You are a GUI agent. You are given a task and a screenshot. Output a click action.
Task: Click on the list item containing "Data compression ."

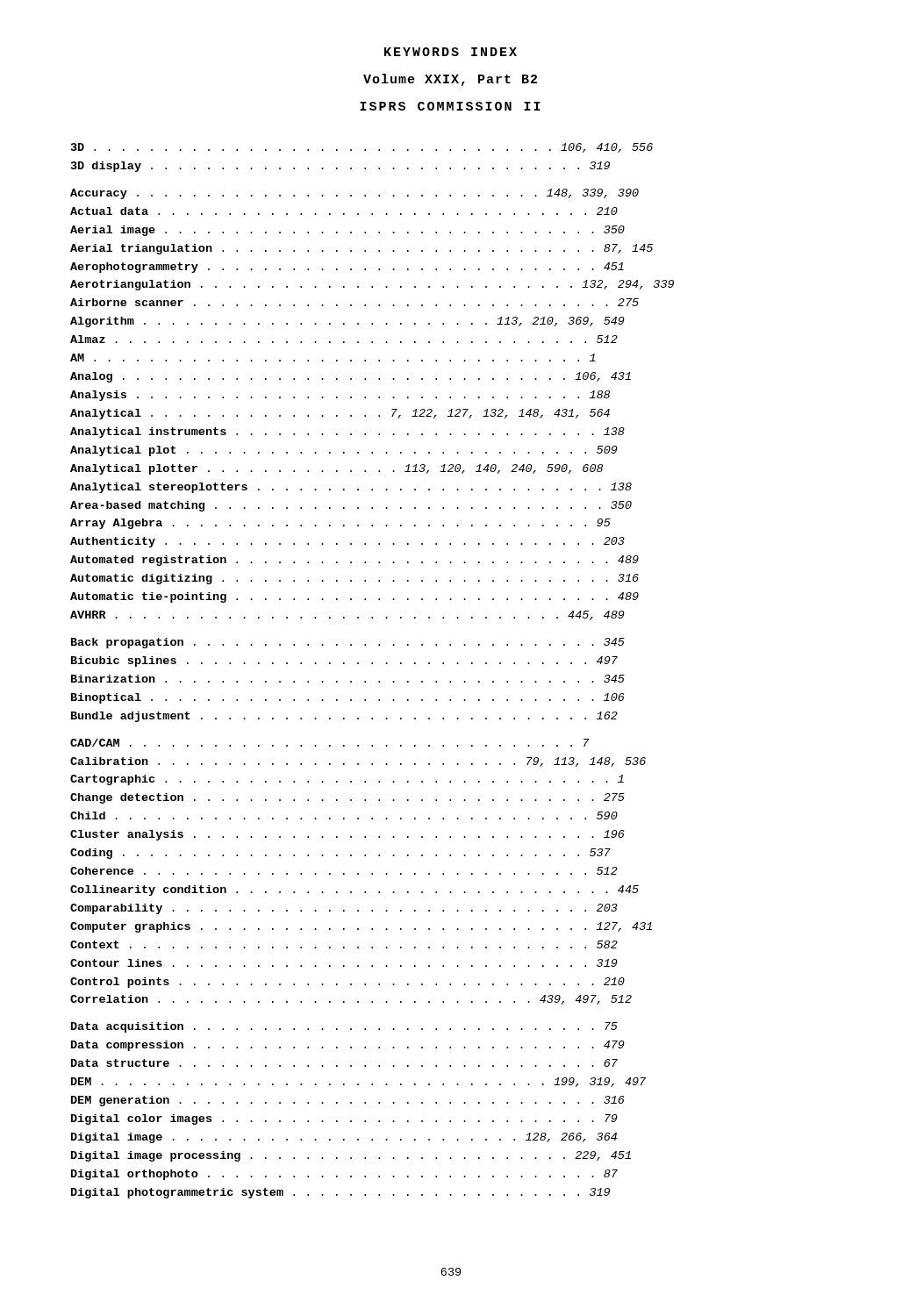[347, 1046]
